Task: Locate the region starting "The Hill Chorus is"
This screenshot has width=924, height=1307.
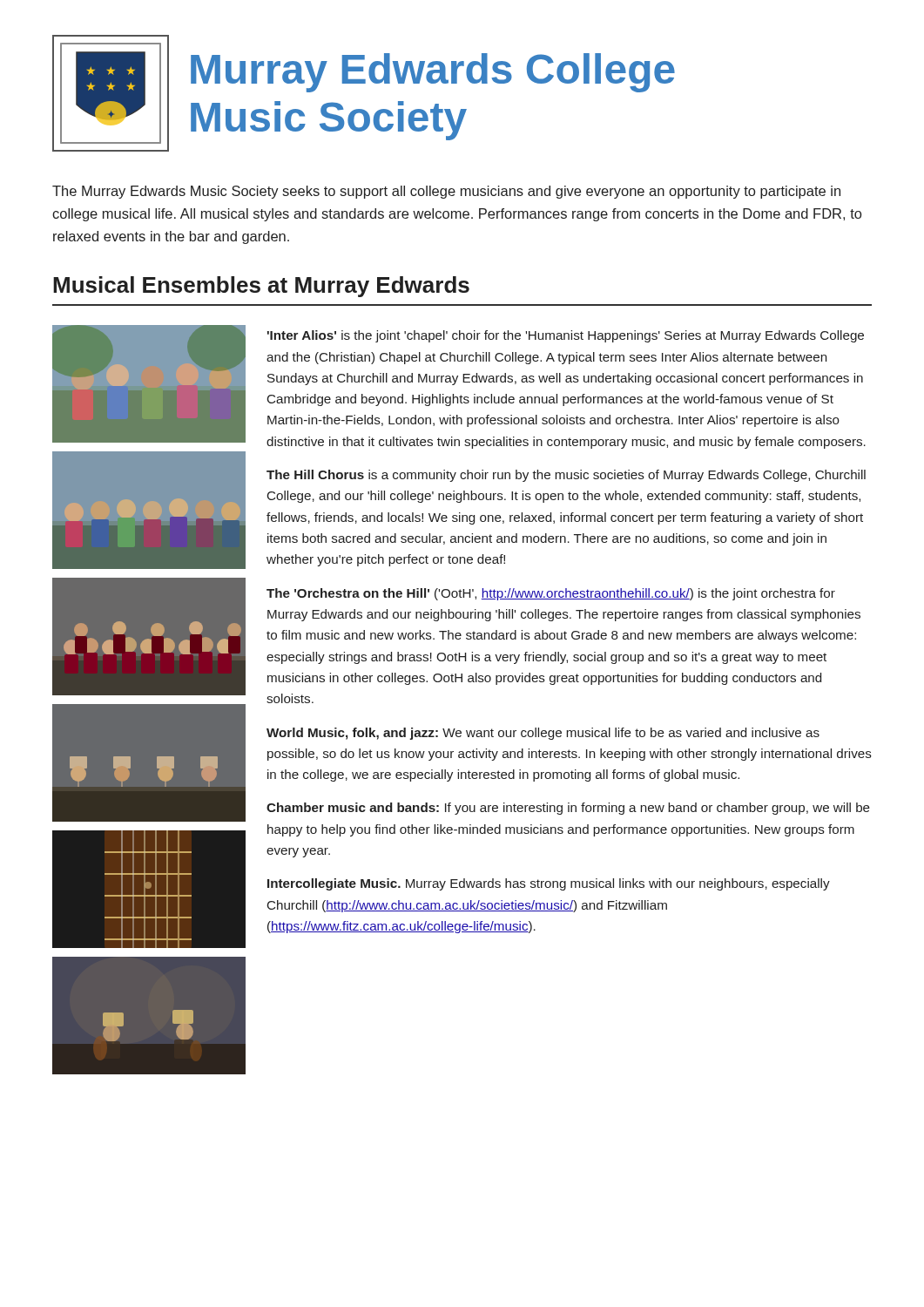Action: coord(566,517)
